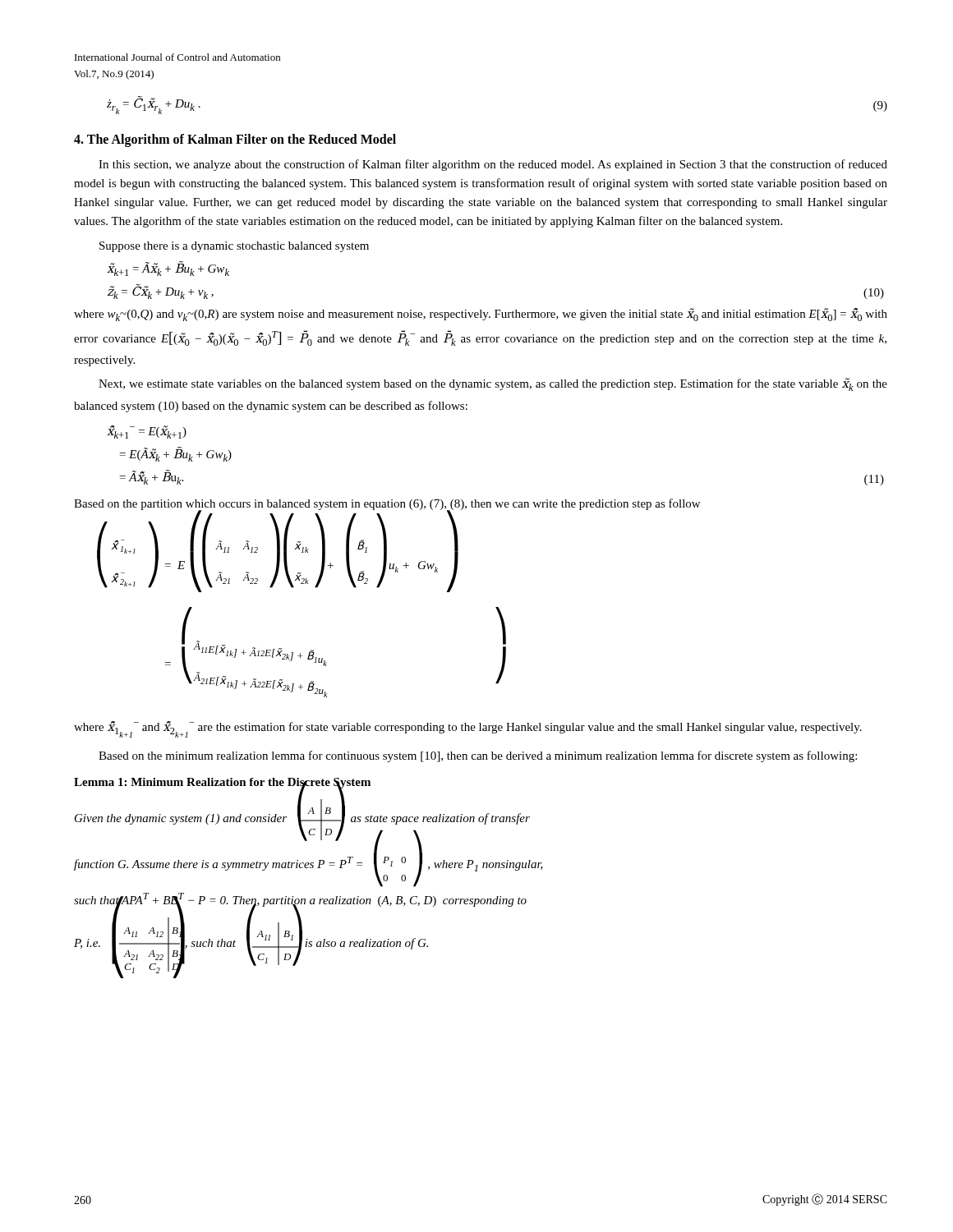The width and height of the screenshot is (953, 1232).
Task: Click on the text block with the text "where x̂̃1k+1− and x̂̃2k+1− are the estimation for"
Action: click(x=468, y=728)
